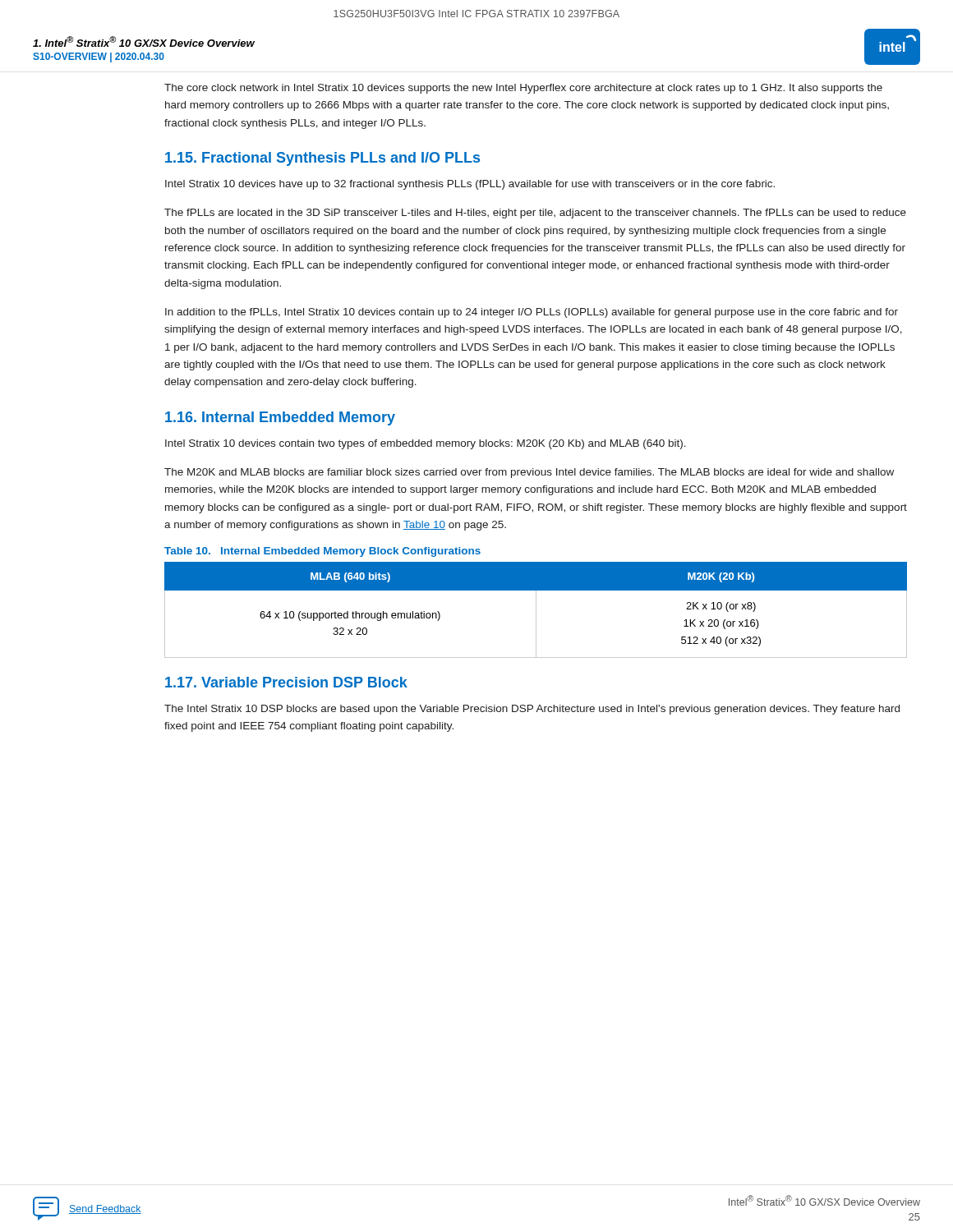Point to the region starting "1.15. Fractional Synthesis PLLs and I/O PLLs"

click(x=322, y=158)
